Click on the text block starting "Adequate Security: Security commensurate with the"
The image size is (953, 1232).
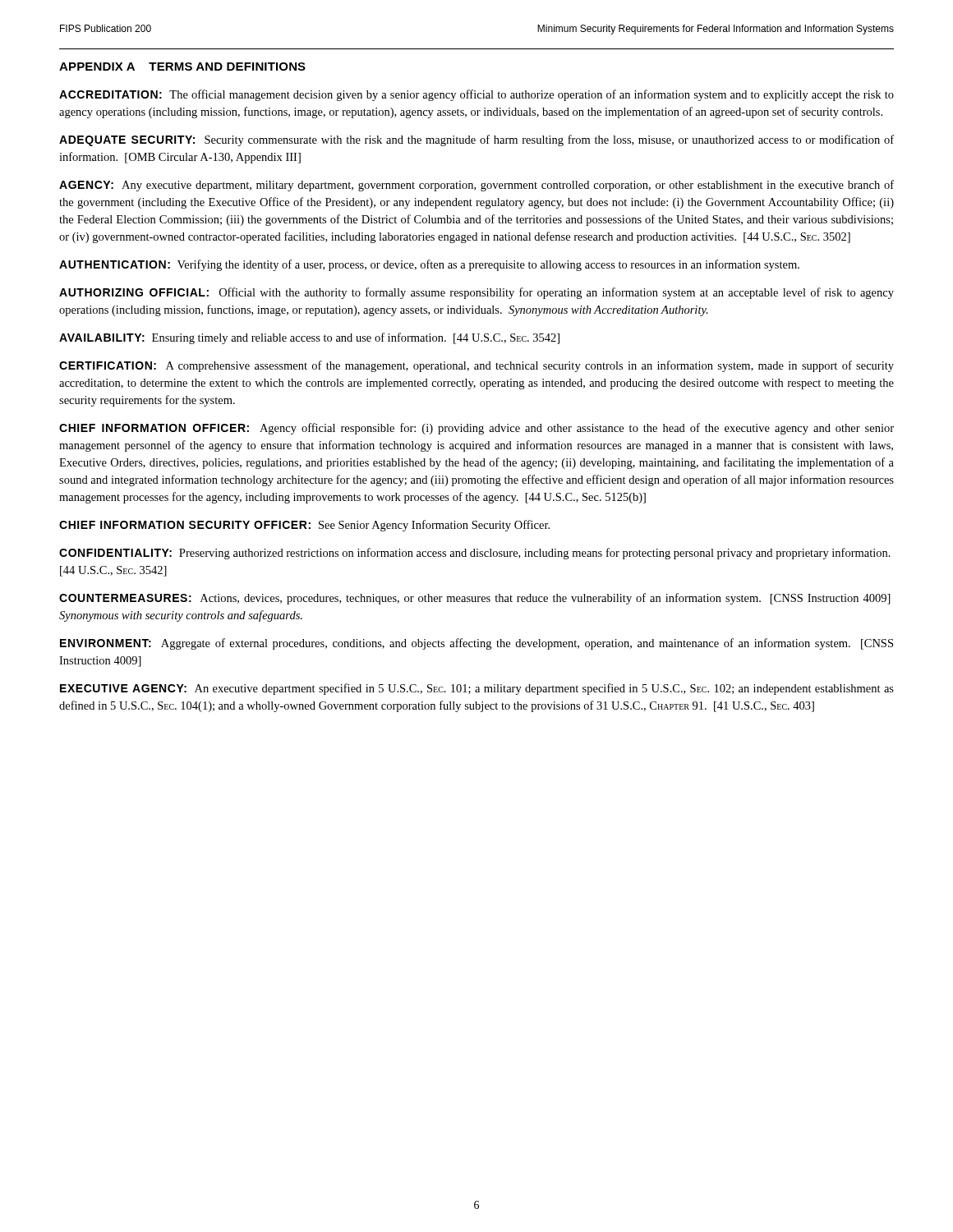pyautogui.click(x=476, y=148)
